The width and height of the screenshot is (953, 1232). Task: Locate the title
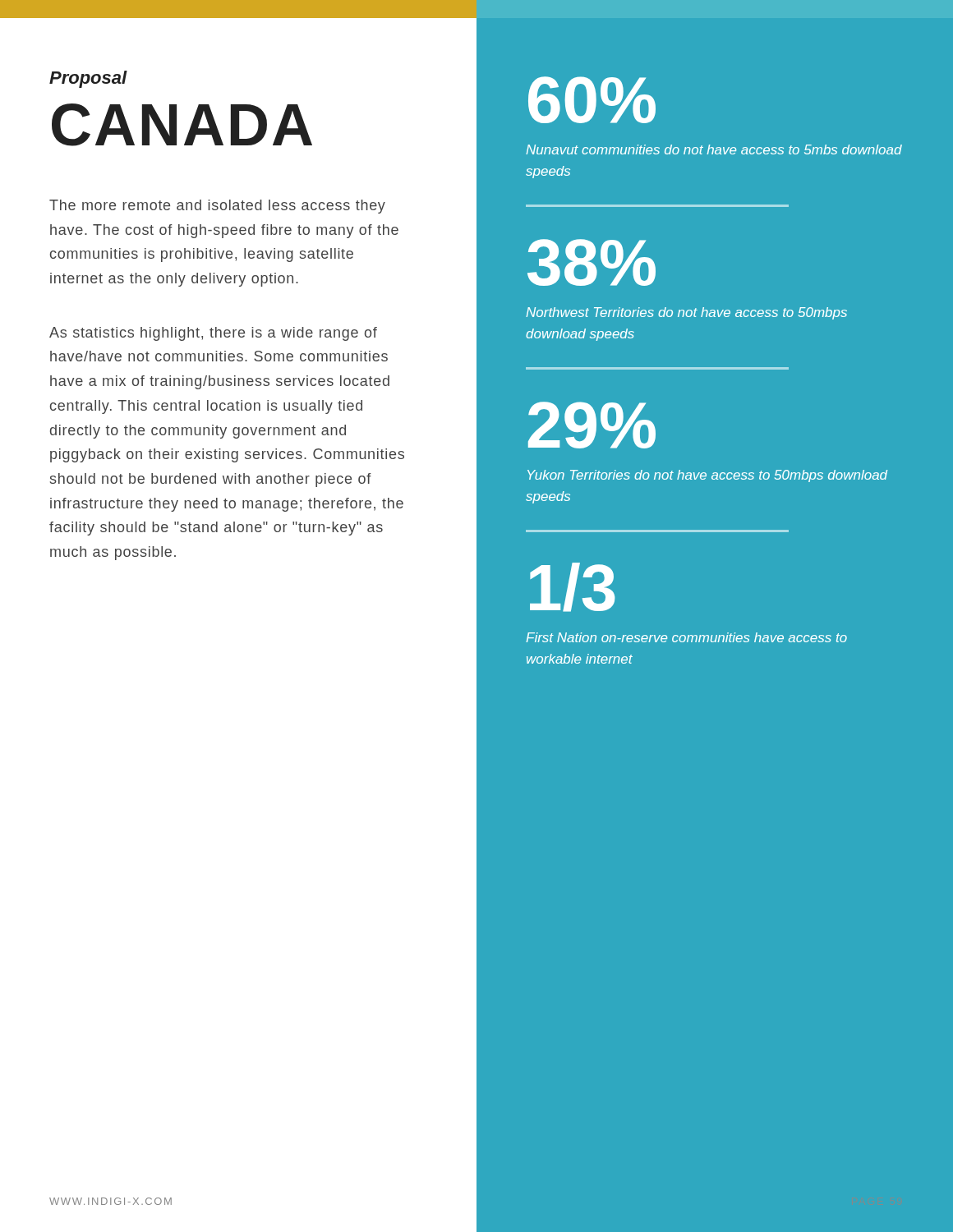click(182, 125)
